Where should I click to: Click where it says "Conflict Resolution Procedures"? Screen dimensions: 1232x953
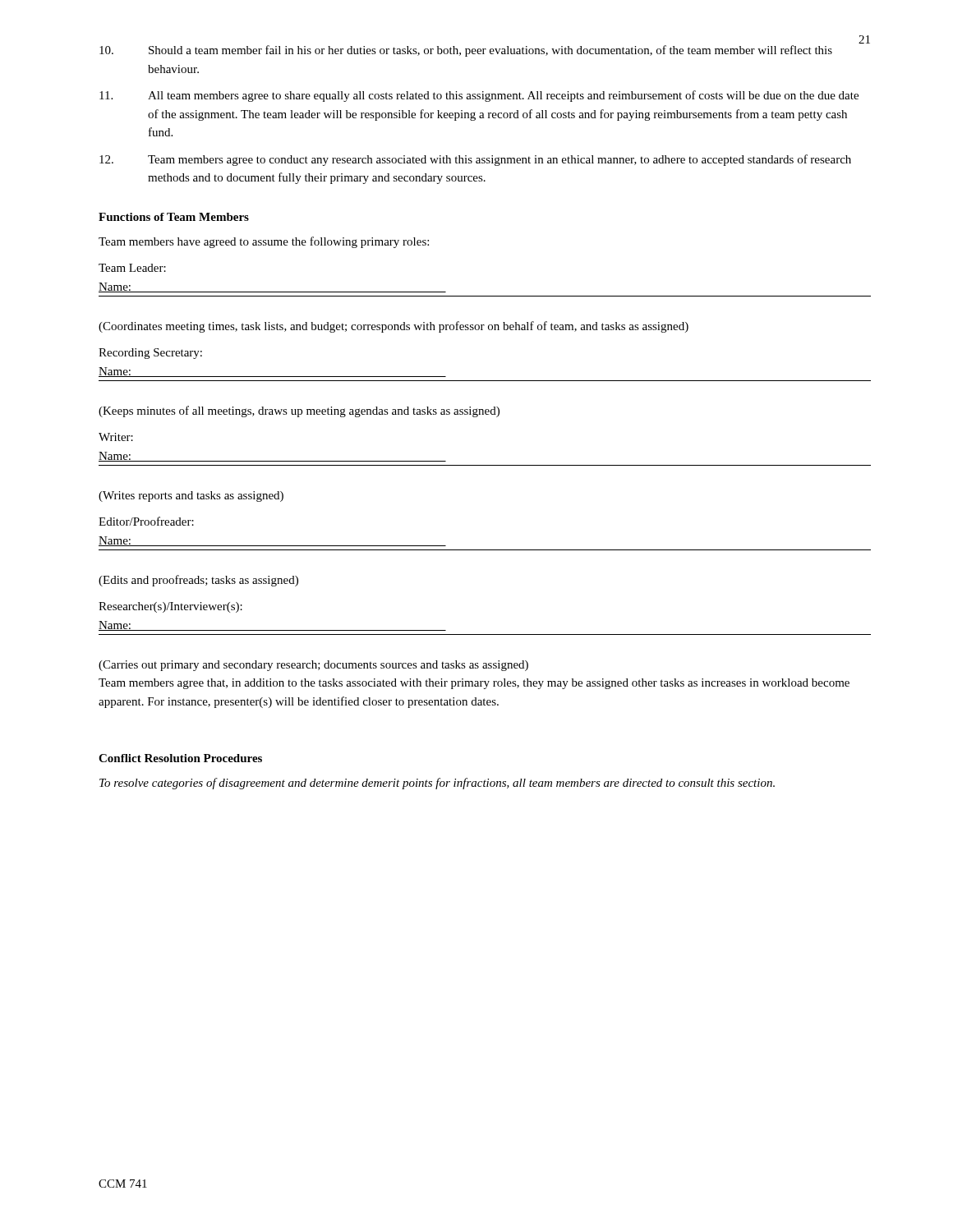pos(180,758)
